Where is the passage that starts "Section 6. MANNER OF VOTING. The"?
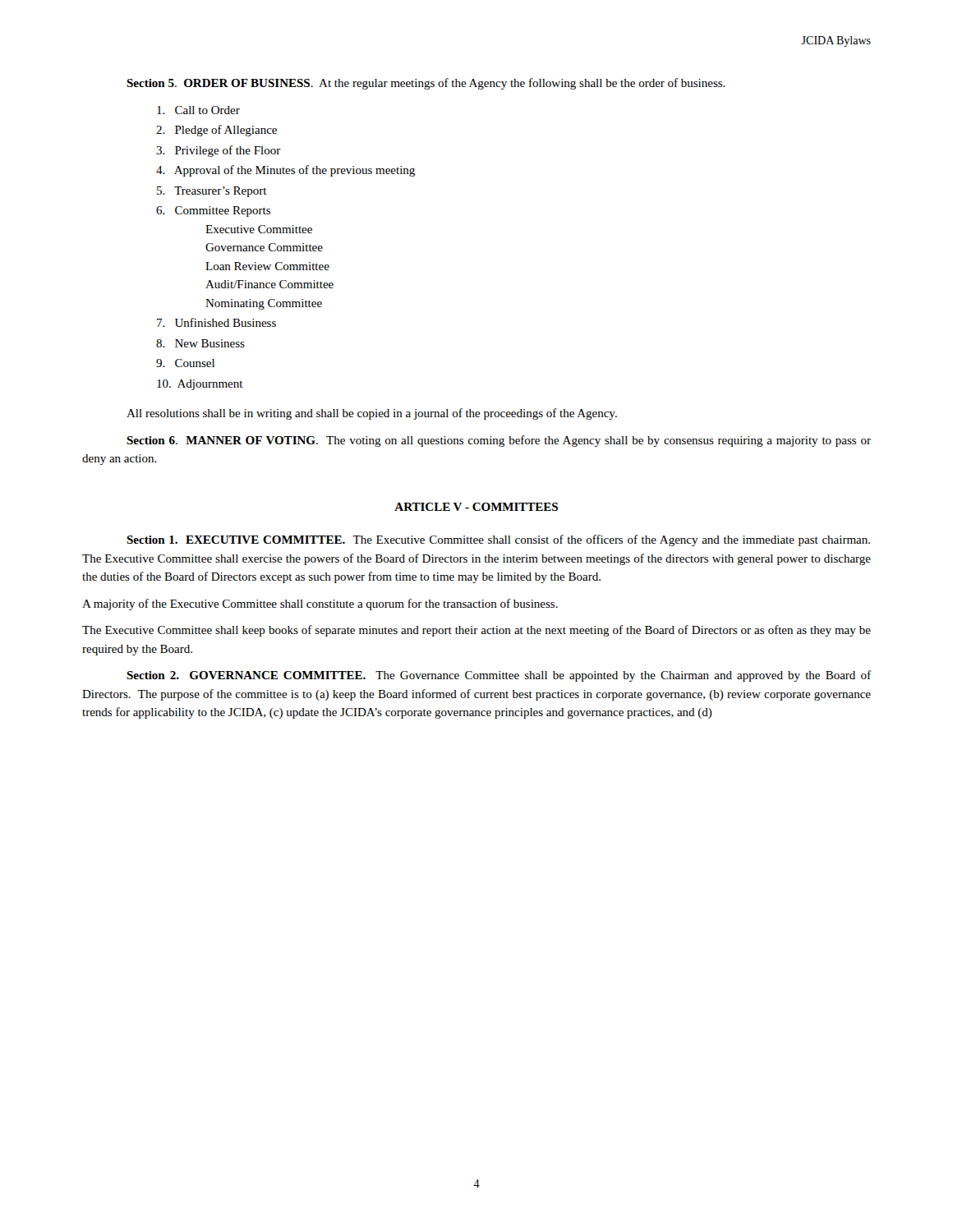 476,449
